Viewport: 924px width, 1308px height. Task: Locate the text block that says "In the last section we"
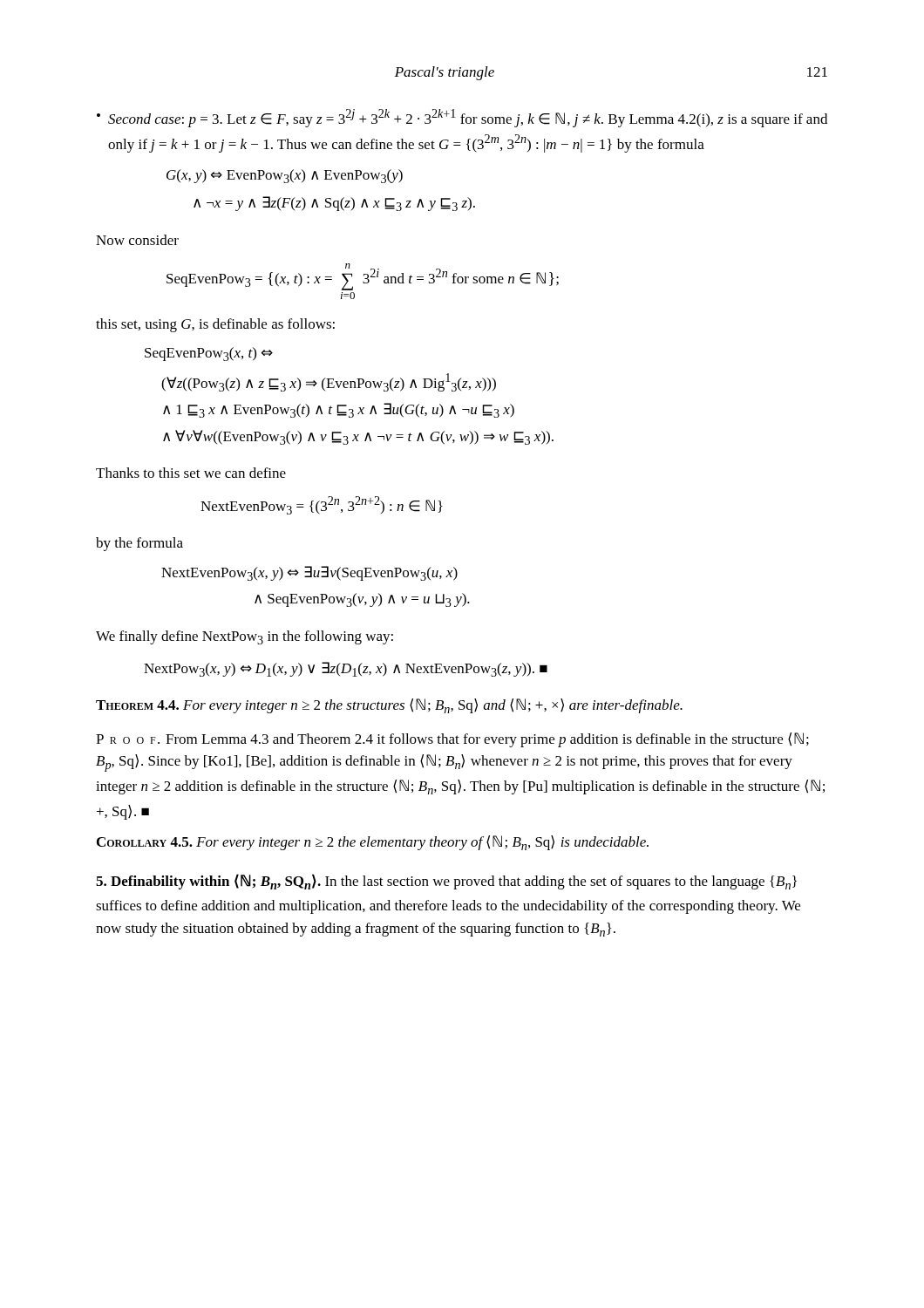[x=448, y=905]
